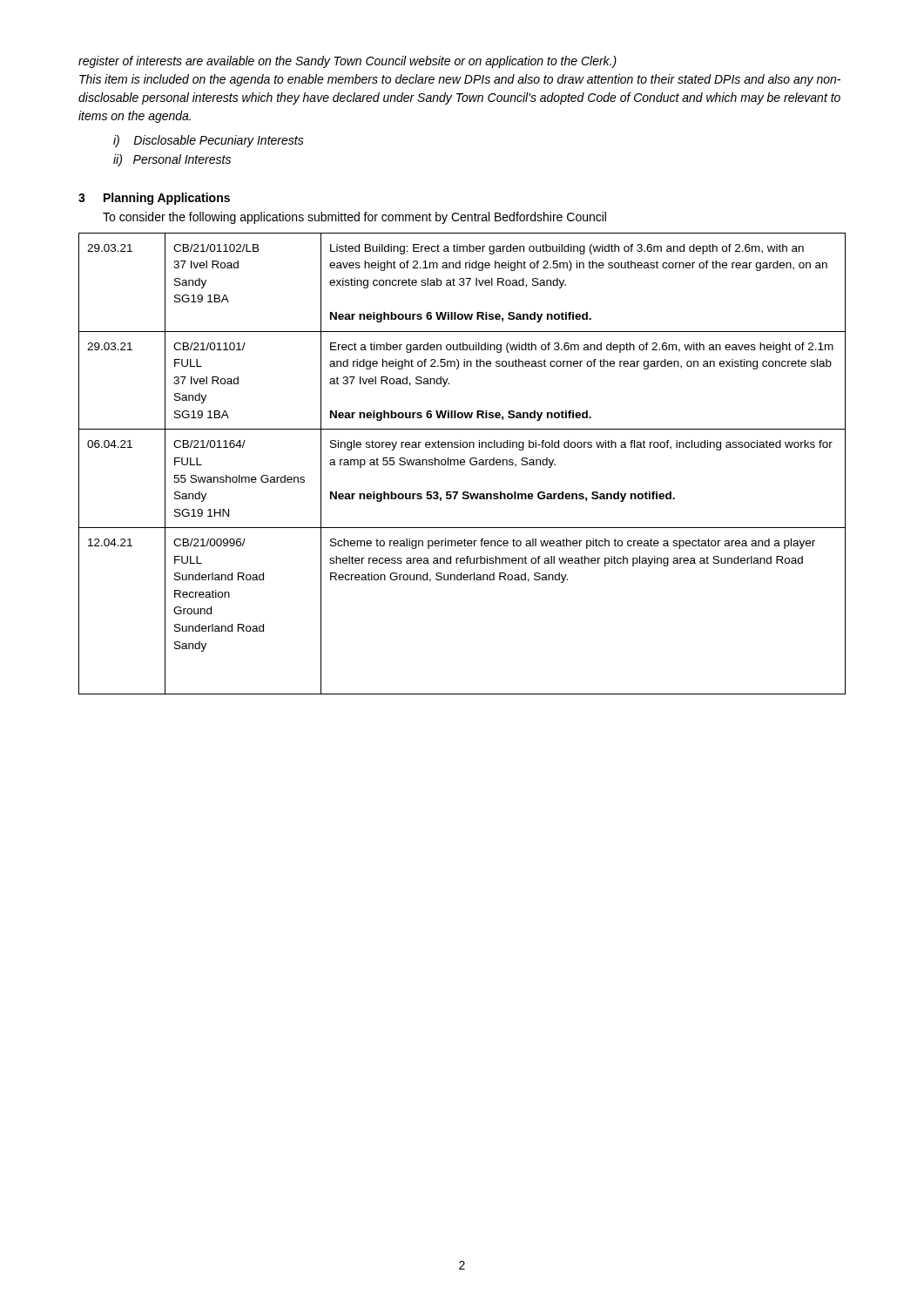Viewport: 924px width, 1307px height.
Task: Locate the text "i) Disclosable Pecuniary Interests"
Action: point(208,140)
